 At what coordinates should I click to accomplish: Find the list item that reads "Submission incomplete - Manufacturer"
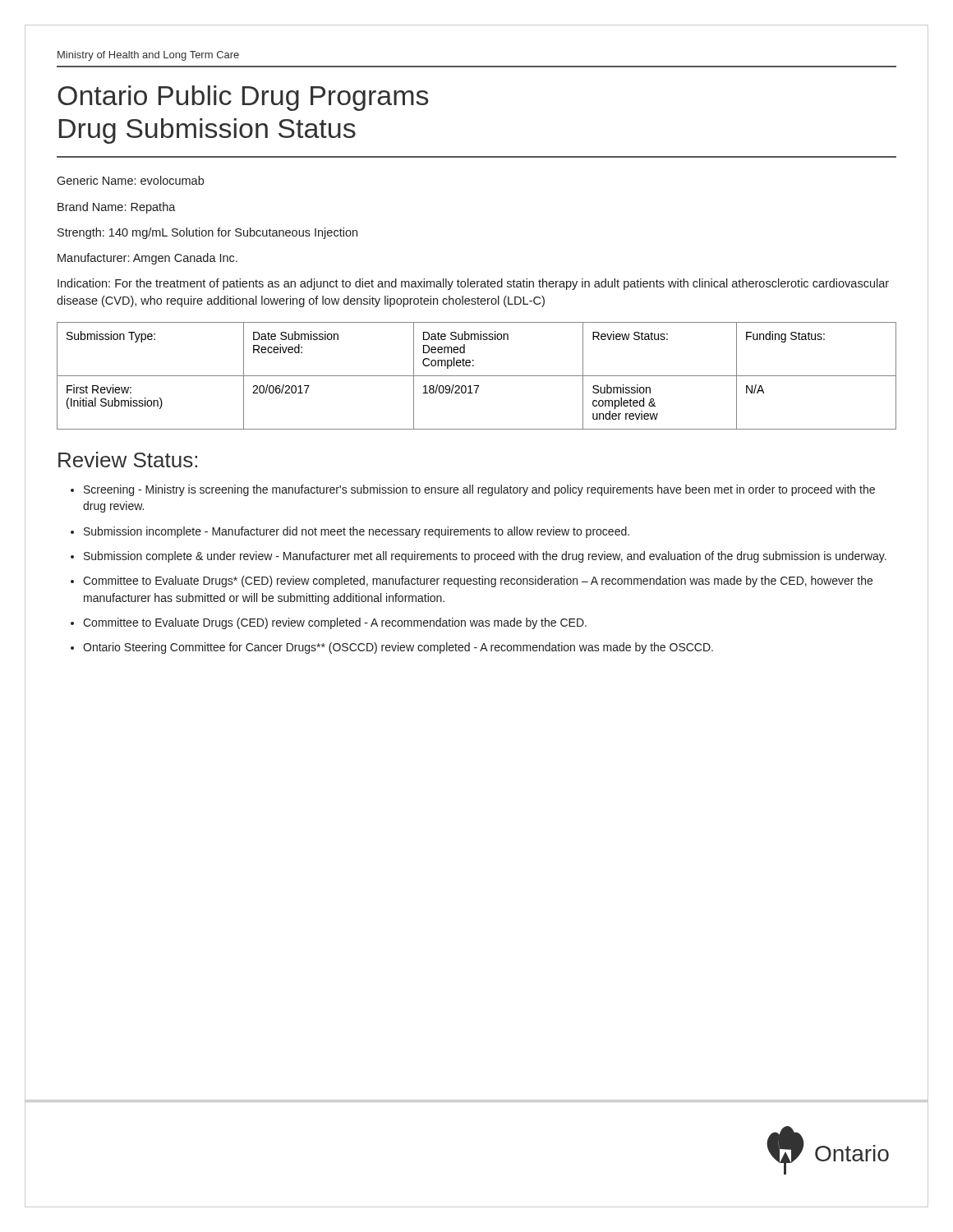tap(357, 531)
